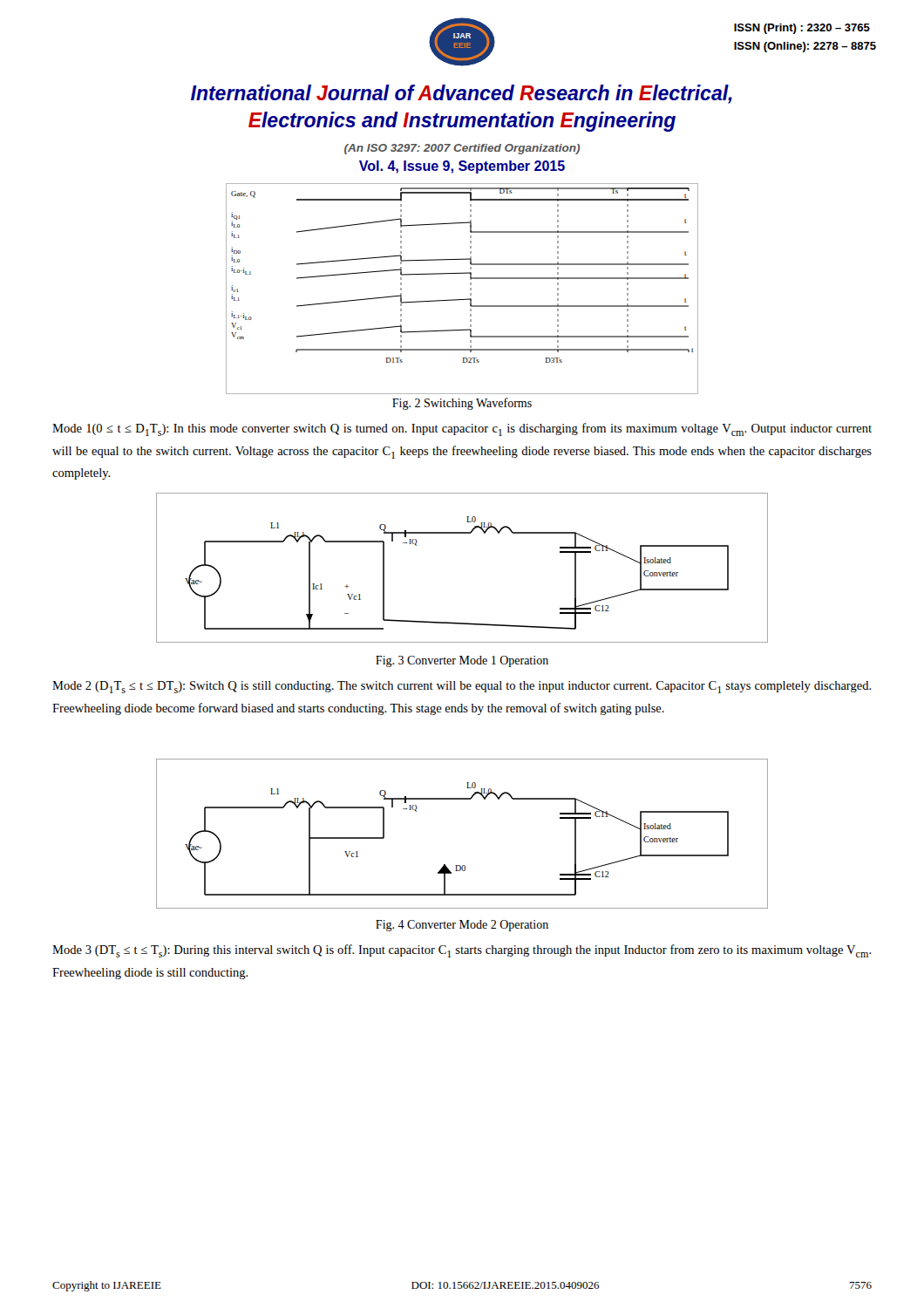The height and width of the screenshot is (1308, 924).
Task: Locate the text block starting "Fig. 4 Converter Mode 2"
Action: [x=462, y=925]
